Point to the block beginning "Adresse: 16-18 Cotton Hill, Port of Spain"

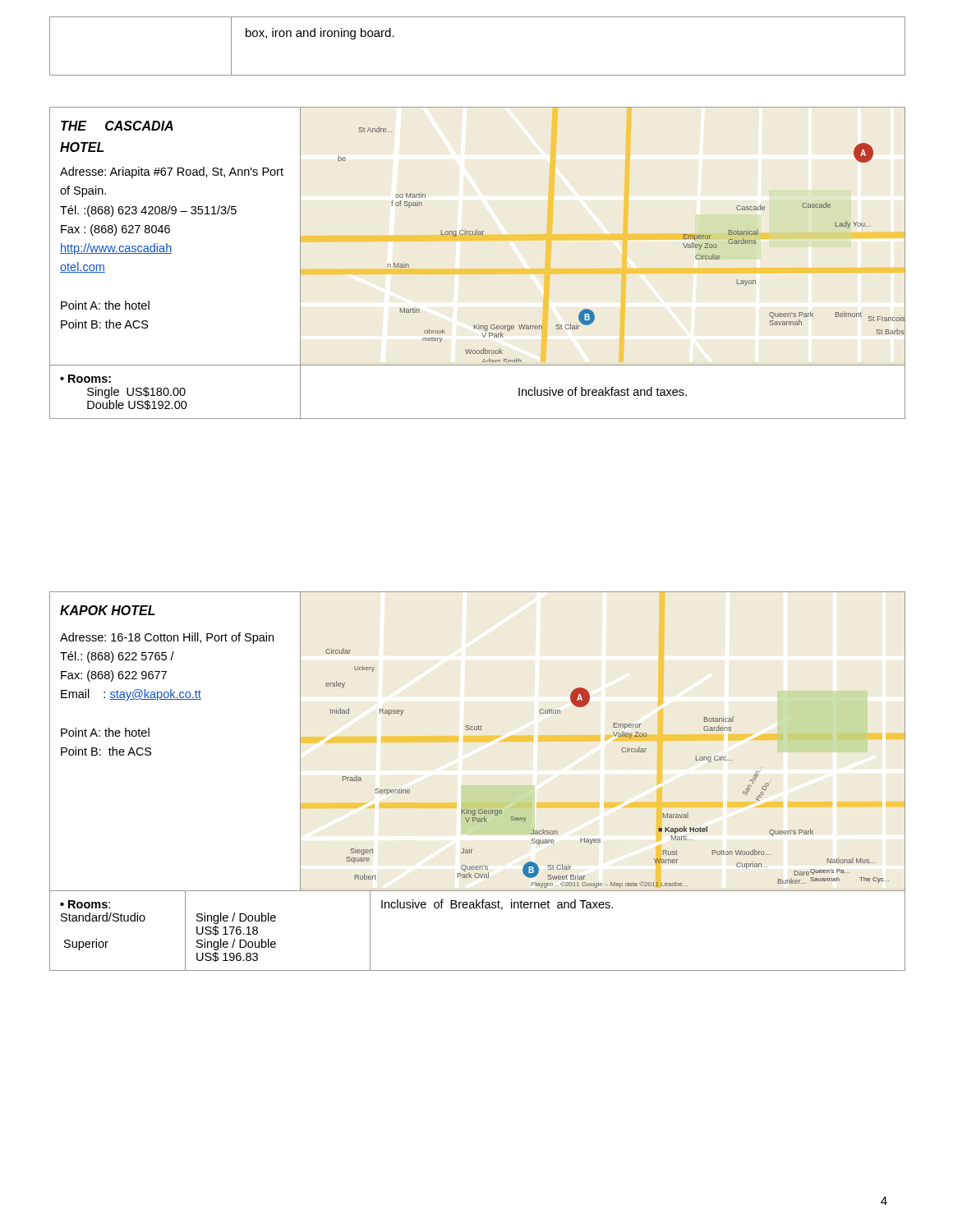[x=167, y=694]
